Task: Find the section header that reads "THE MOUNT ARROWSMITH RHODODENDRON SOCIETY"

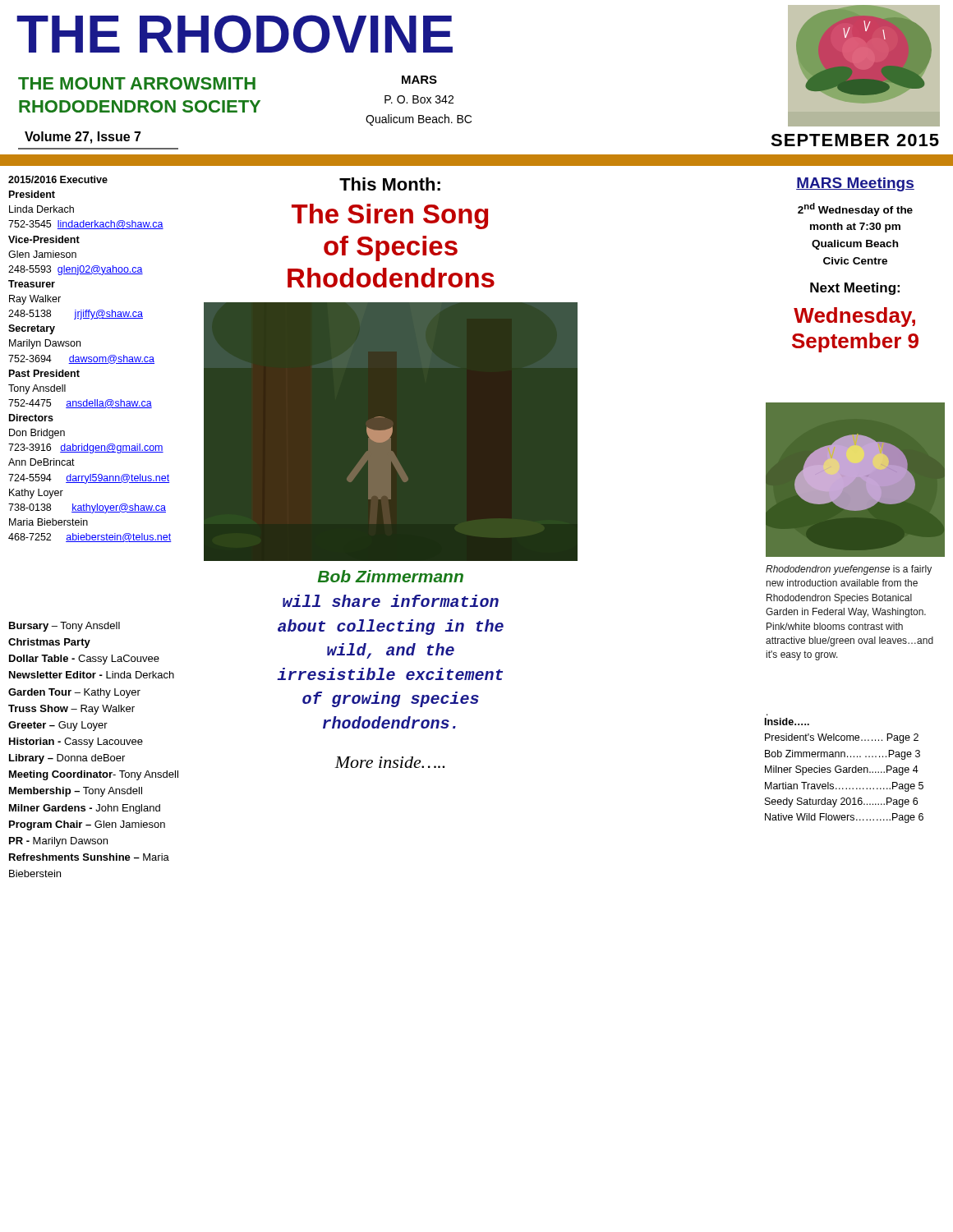Action: coord(140,95)
